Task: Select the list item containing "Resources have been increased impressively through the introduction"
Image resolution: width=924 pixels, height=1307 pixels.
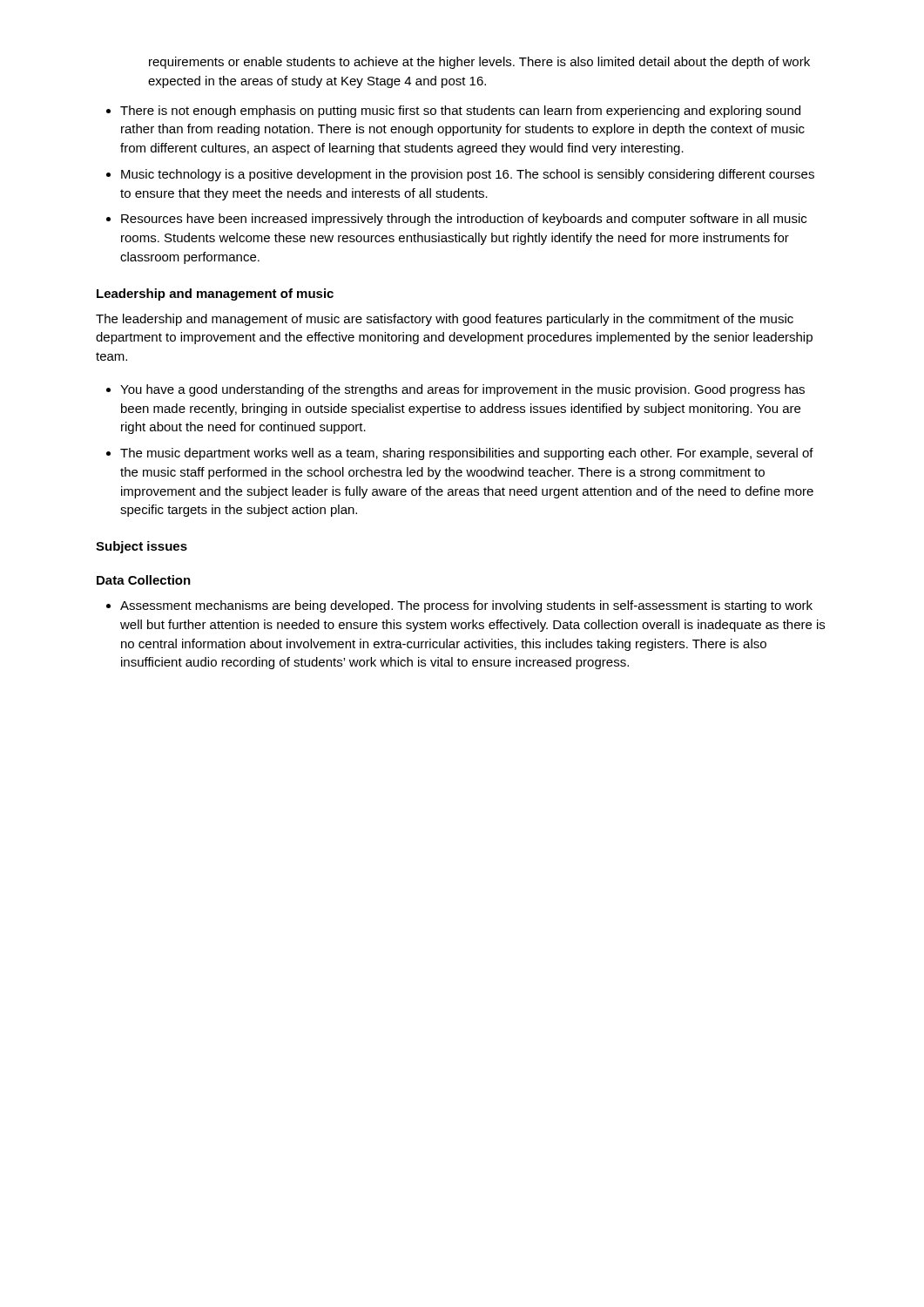Action: (x=464, y=237)
